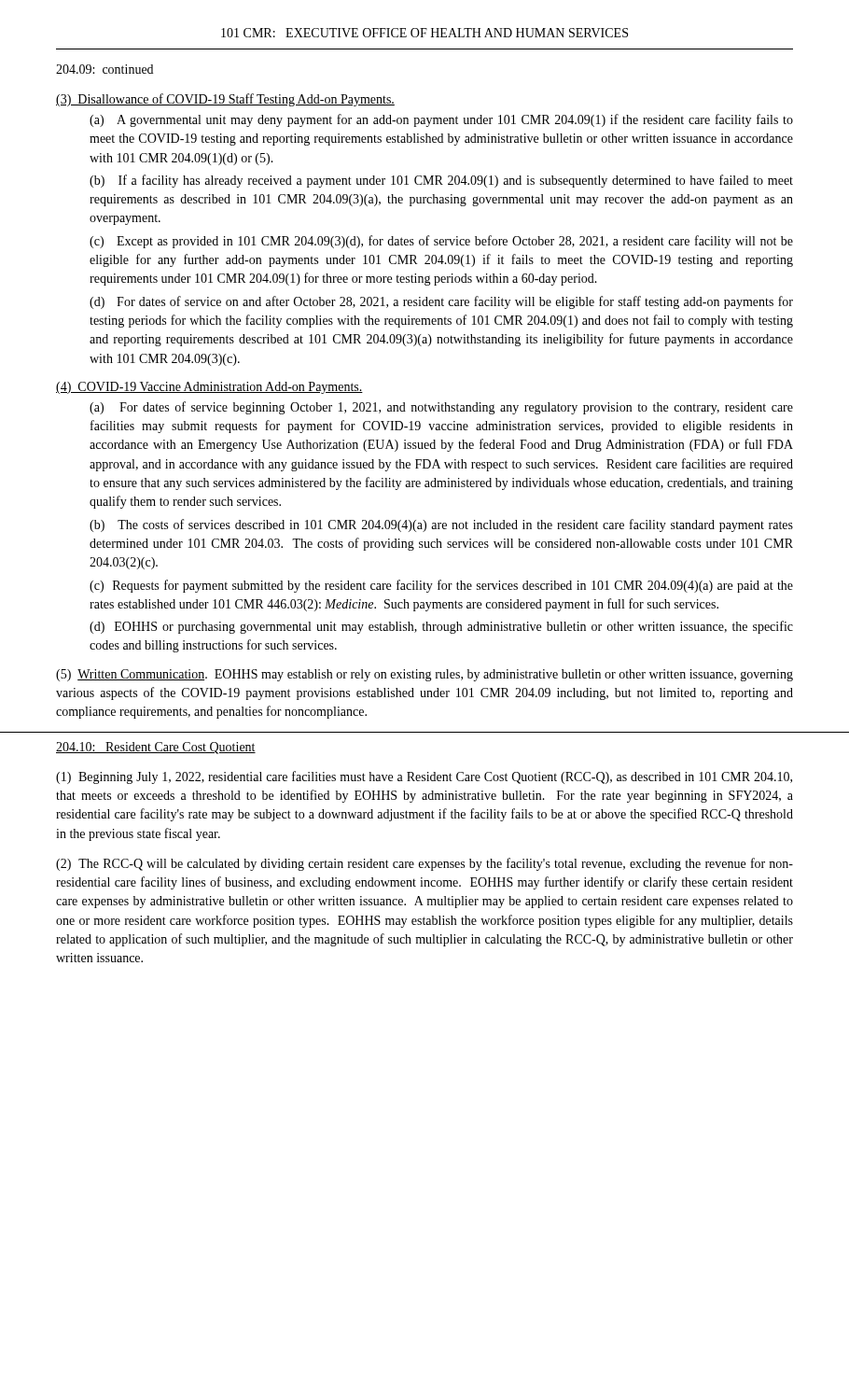849x1400 pixels.
Task: Point to the region starting "(1) Beginning July 1, 2022,"
Action: 424,805
